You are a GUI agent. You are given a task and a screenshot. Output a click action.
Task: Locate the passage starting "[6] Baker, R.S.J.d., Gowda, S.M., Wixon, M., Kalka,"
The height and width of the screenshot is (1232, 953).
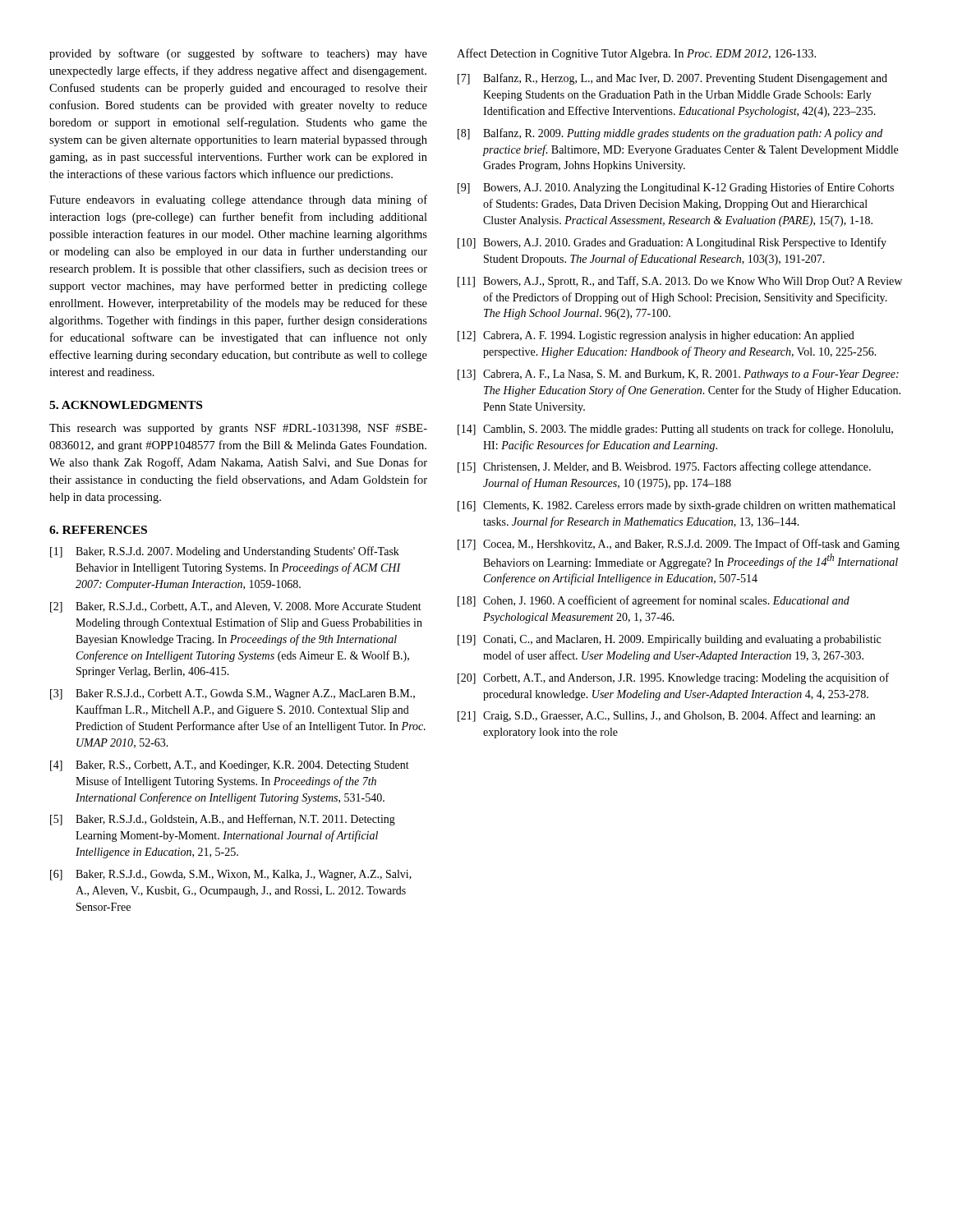[238, 891]
